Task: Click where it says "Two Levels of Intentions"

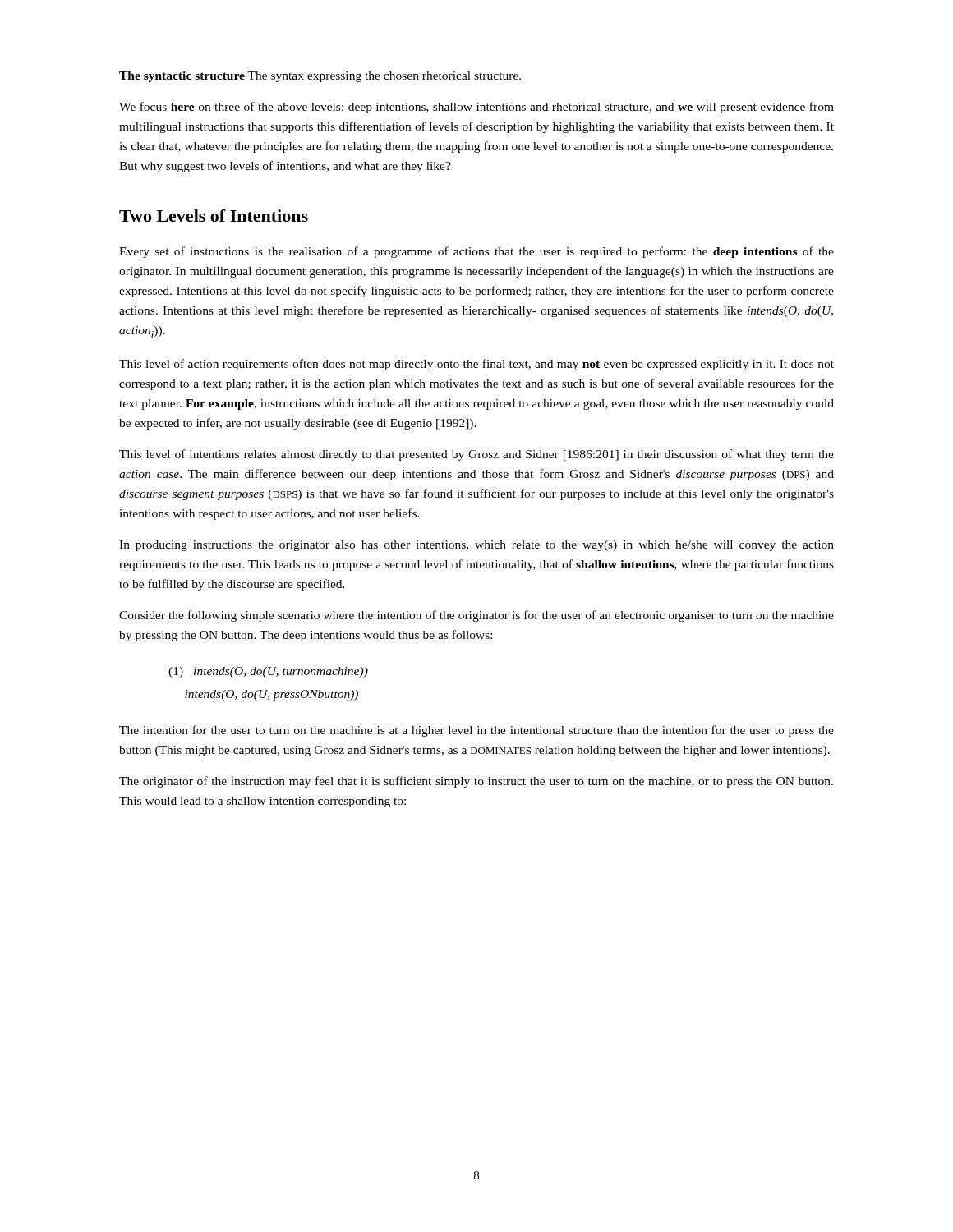Action: (x=214, y=216)
